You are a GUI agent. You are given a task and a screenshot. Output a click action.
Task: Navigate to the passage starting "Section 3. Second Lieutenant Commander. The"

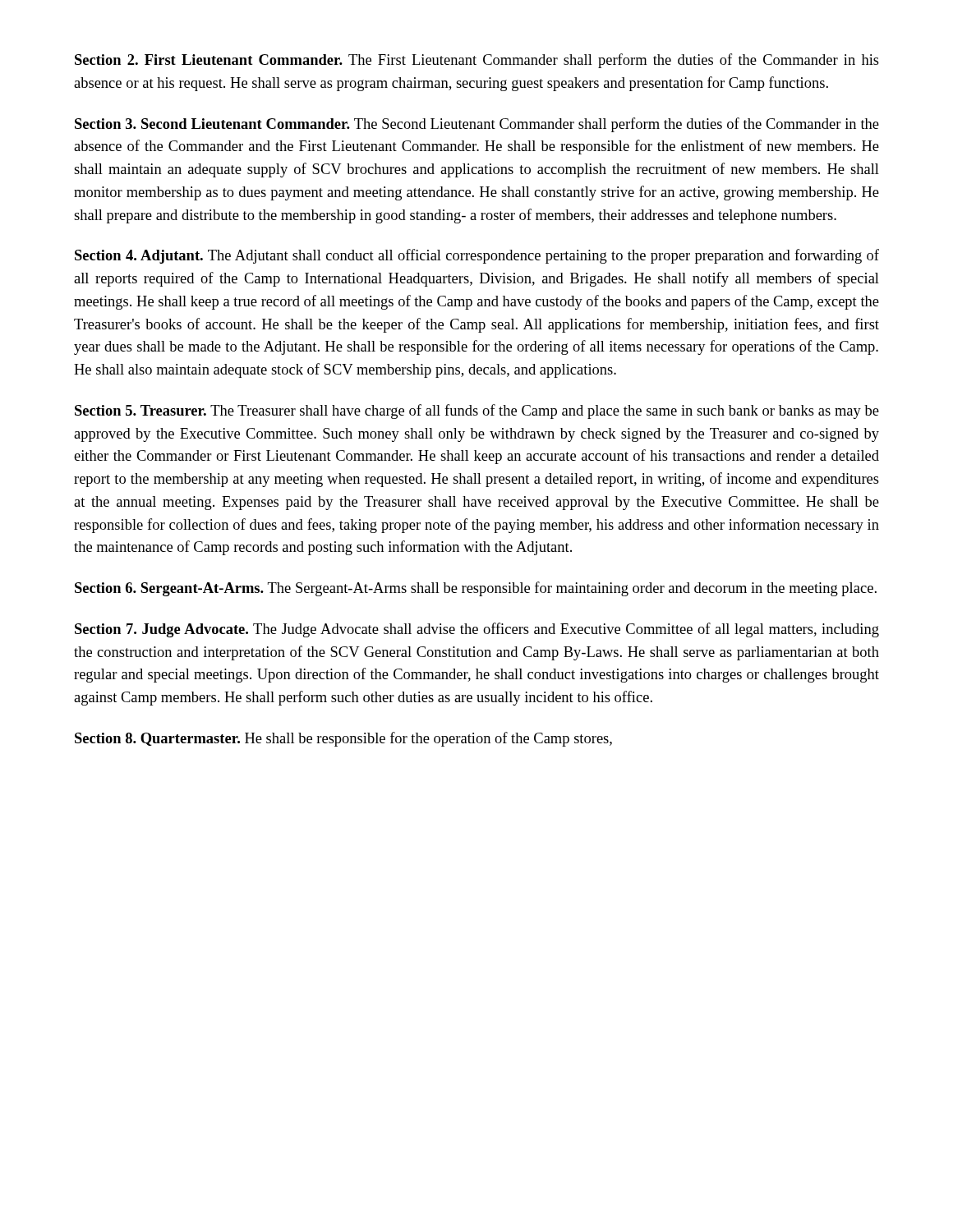476,169
